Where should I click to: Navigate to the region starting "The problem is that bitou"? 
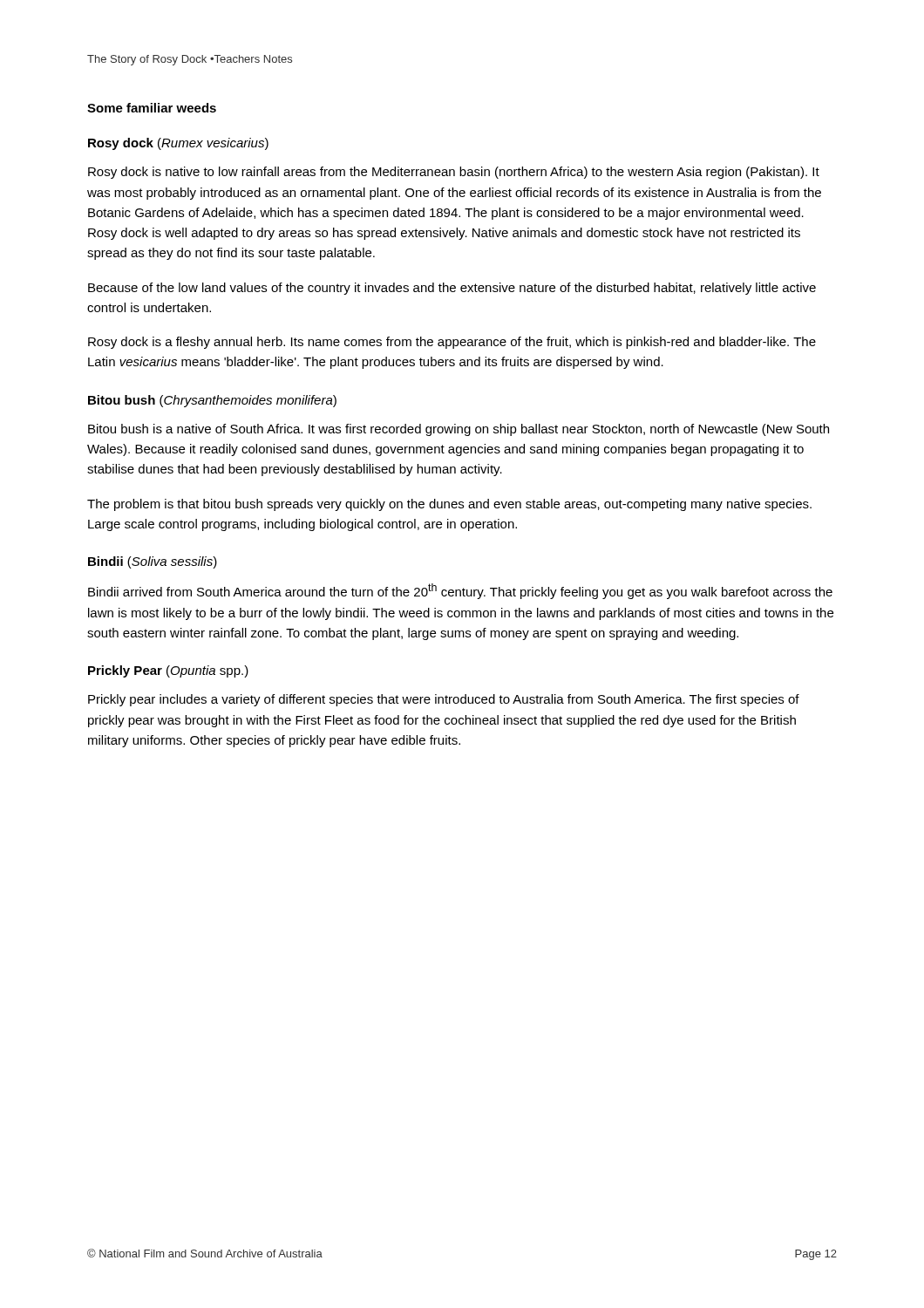pyautogui.click(x=450, y=513)
